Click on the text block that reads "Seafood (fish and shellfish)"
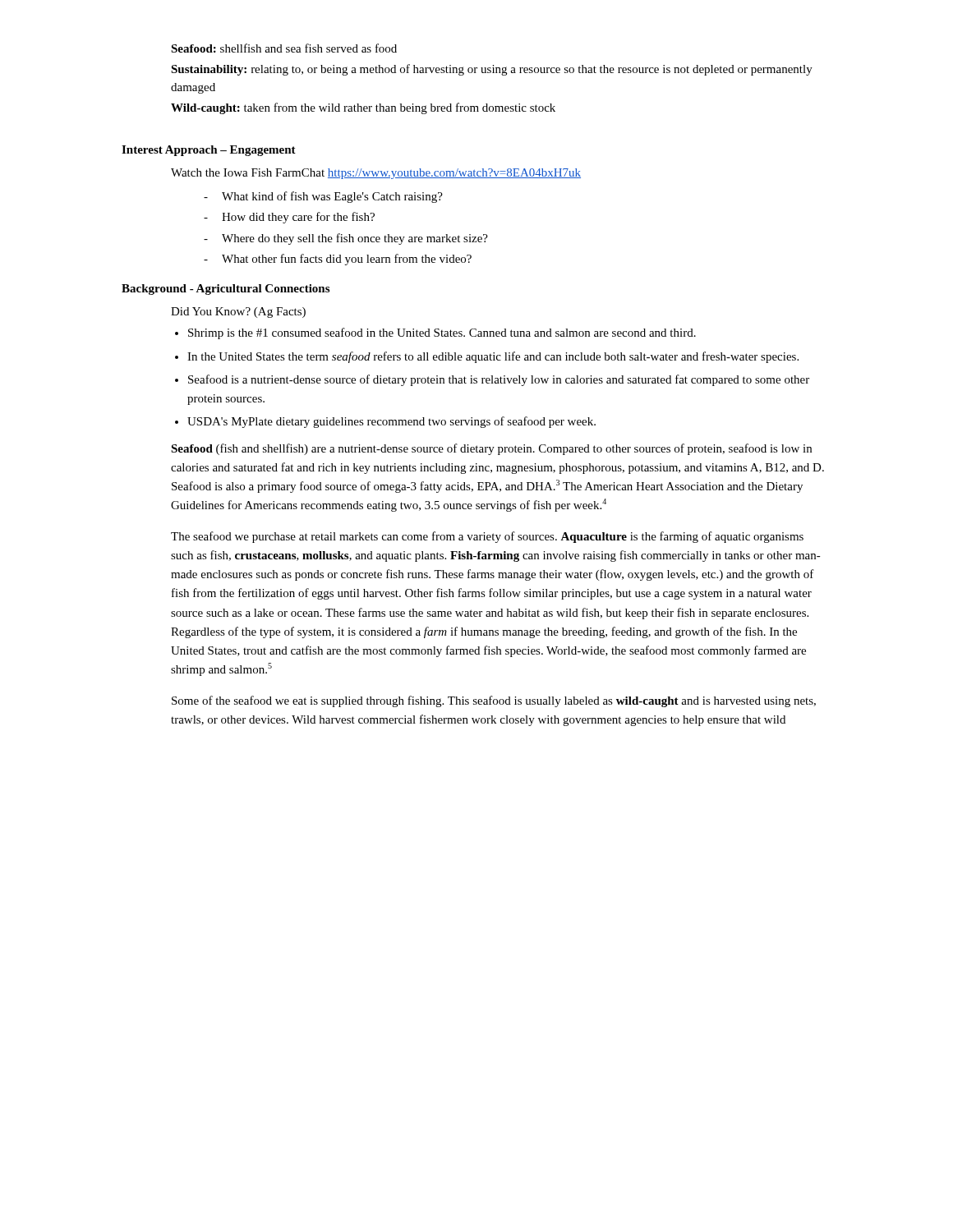Image resolution: width=953 pixels, height=1232 pixels. 498,477
